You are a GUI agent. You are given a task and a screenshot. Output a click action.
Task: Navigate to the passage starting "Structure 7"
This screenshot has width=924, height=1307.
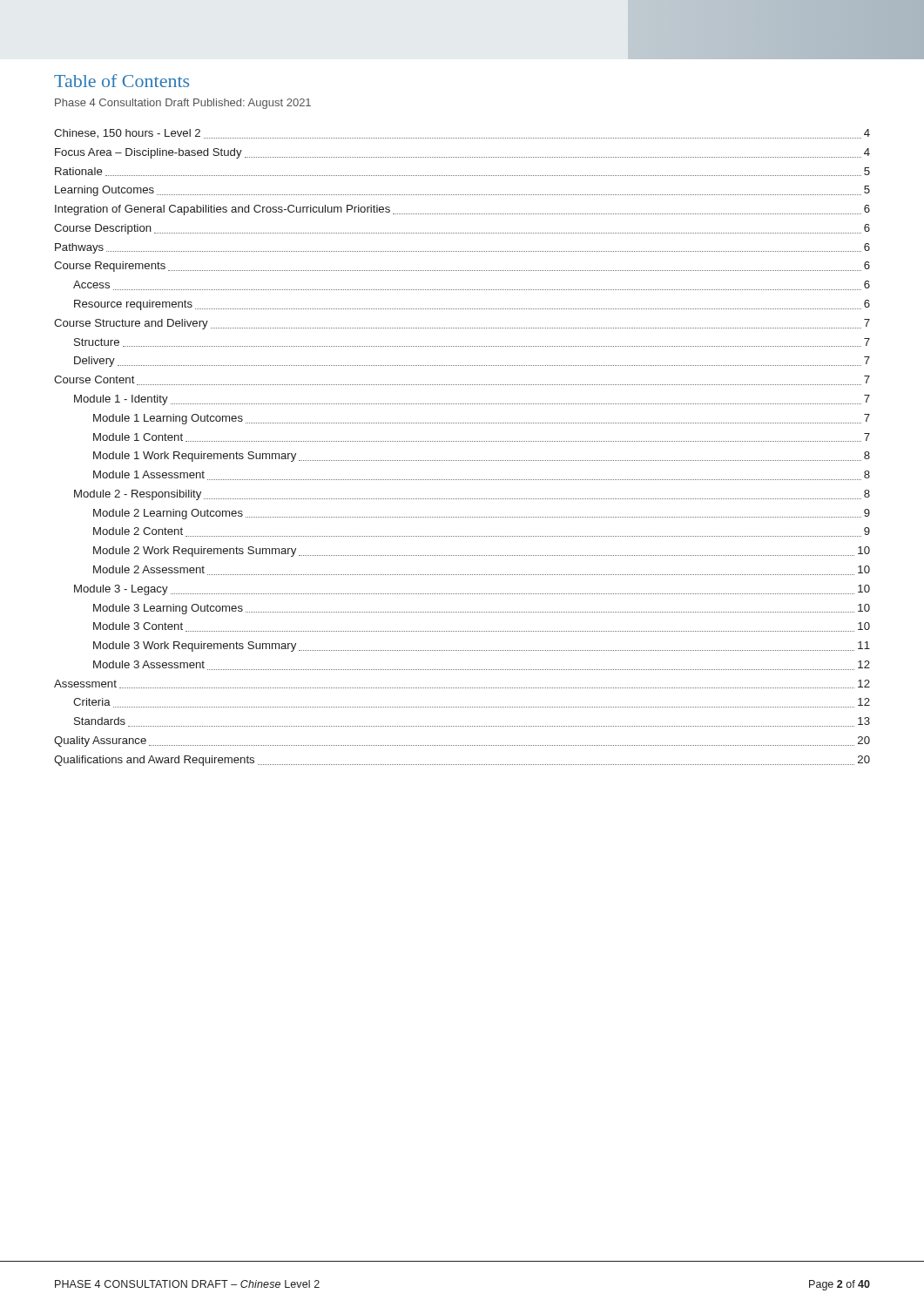462,342
